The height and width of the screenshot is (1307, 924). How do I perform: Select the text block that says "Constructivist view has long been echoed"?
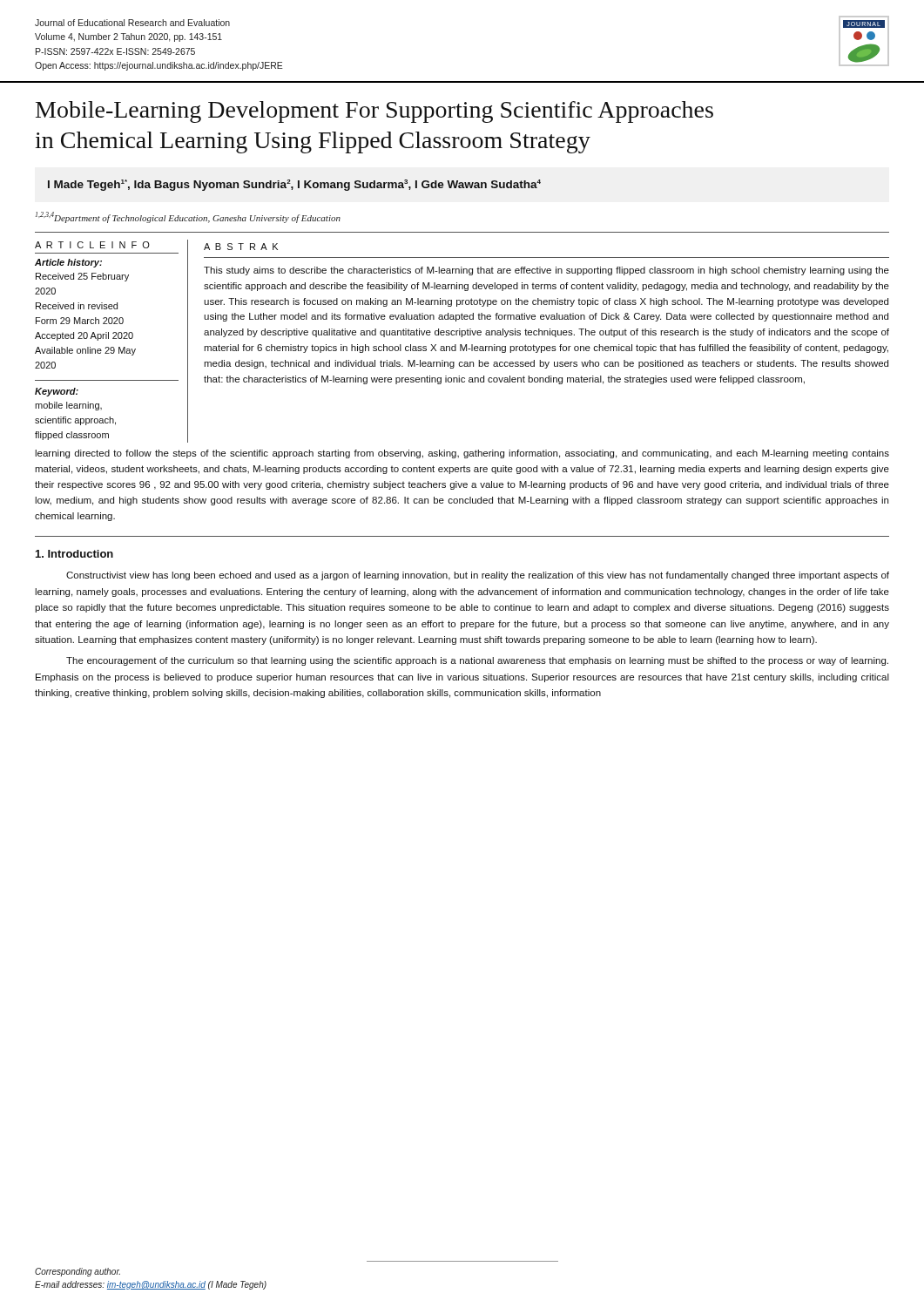click(462, 607)
